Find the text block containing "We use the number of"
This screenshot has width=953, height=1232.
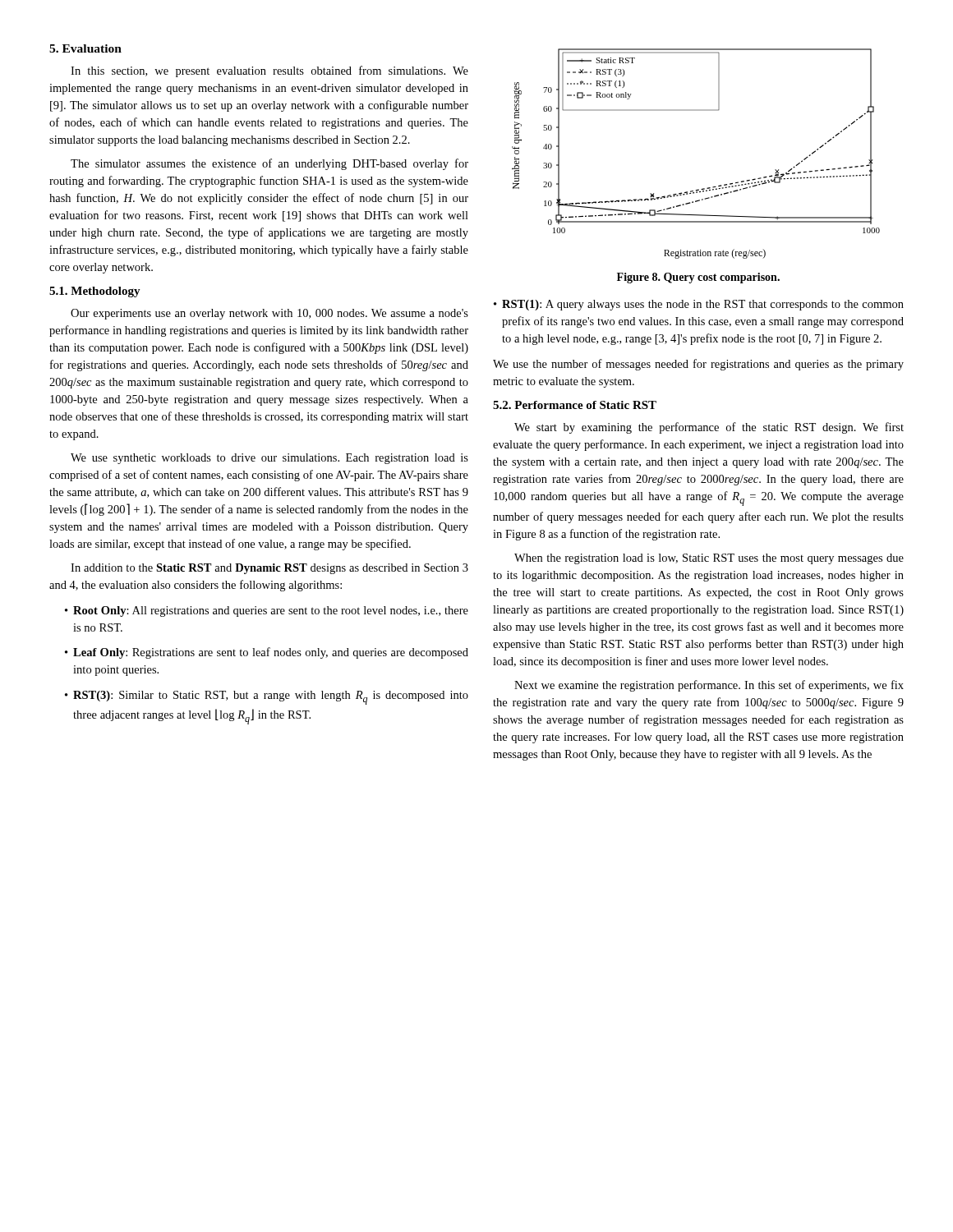[x=698, y=373]
